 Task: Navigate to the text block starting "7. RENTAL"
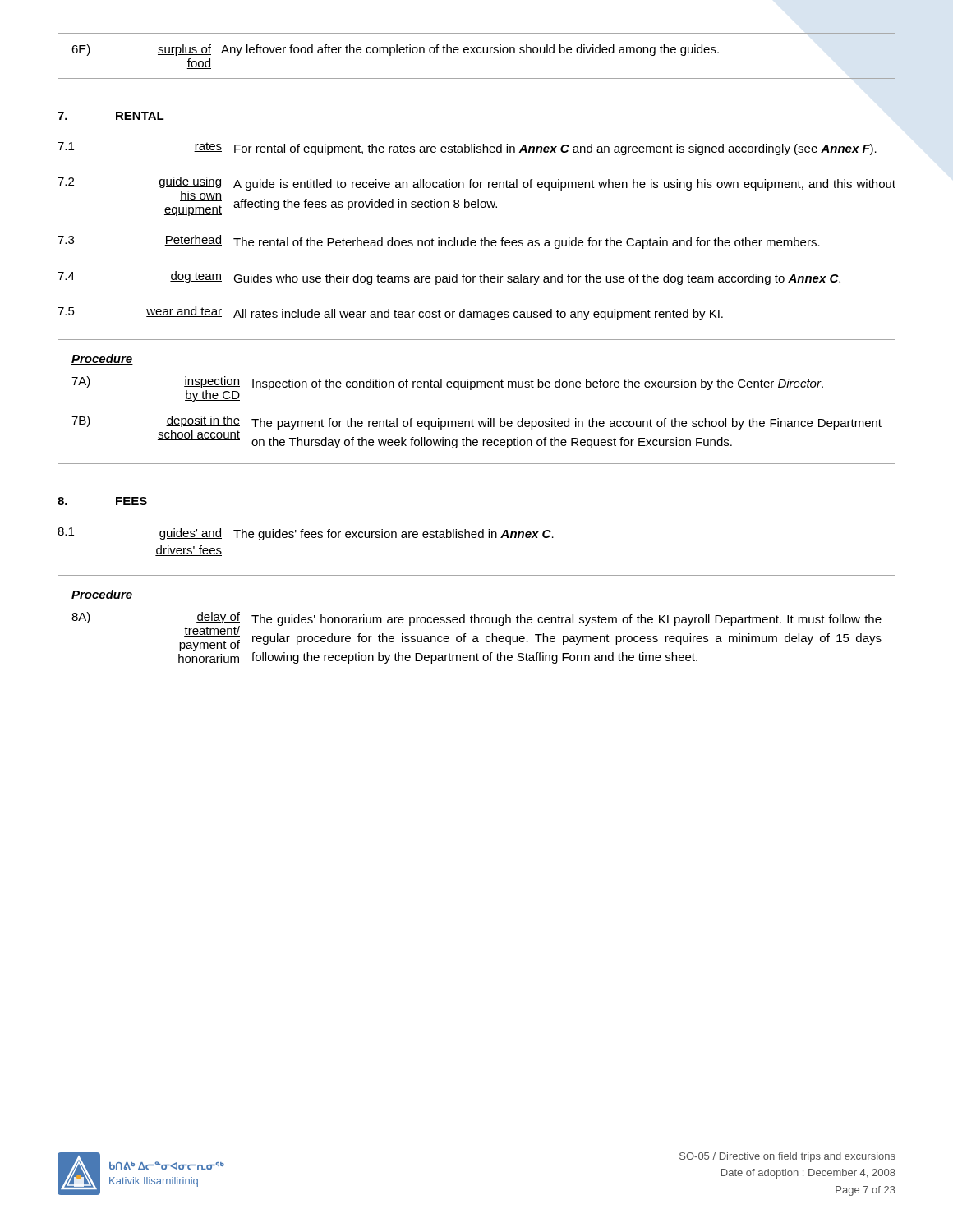111,115
